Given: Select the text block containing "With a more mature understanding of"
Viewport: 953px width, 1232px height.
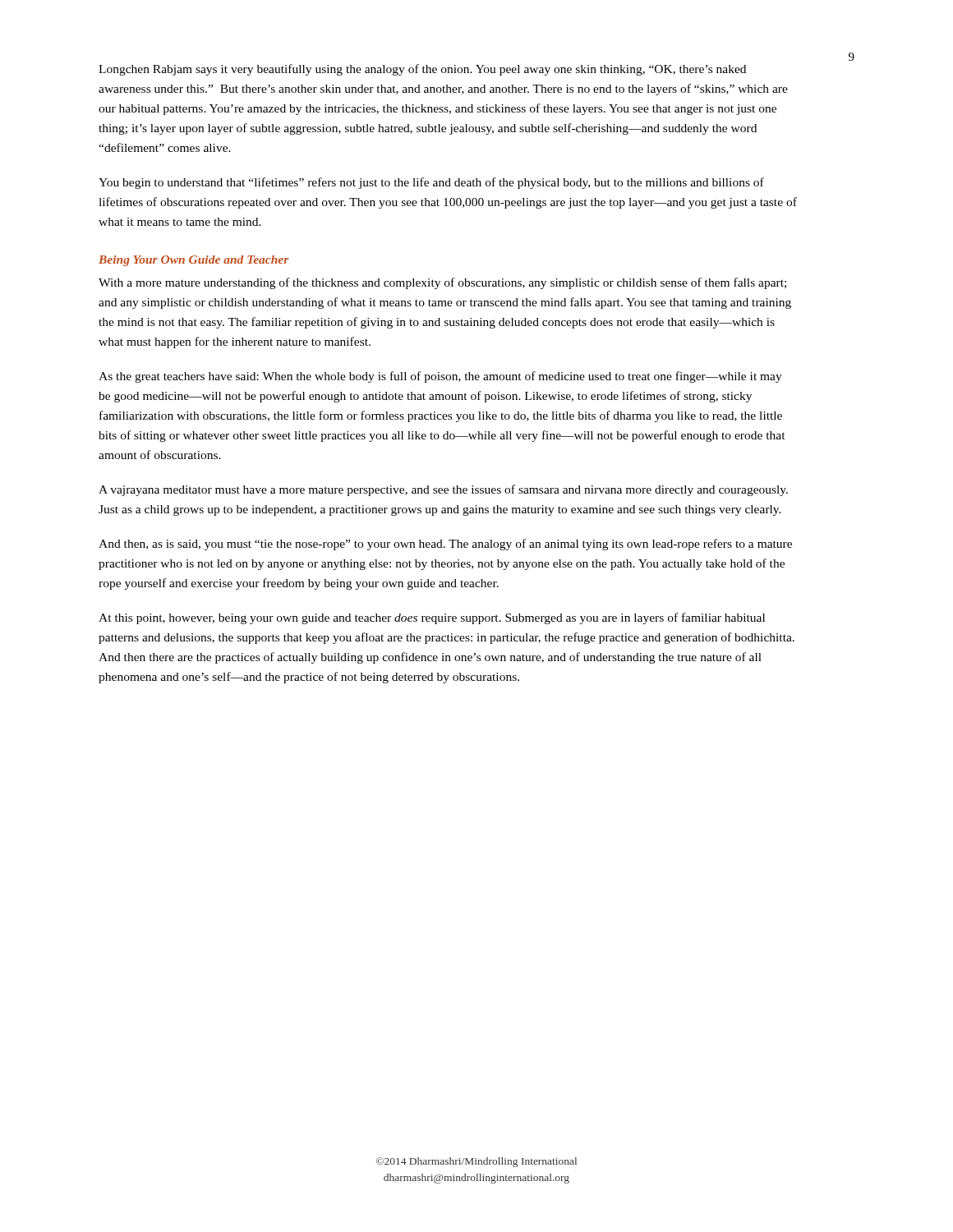Looking at the screenshot, I should [x=445, y=312].
